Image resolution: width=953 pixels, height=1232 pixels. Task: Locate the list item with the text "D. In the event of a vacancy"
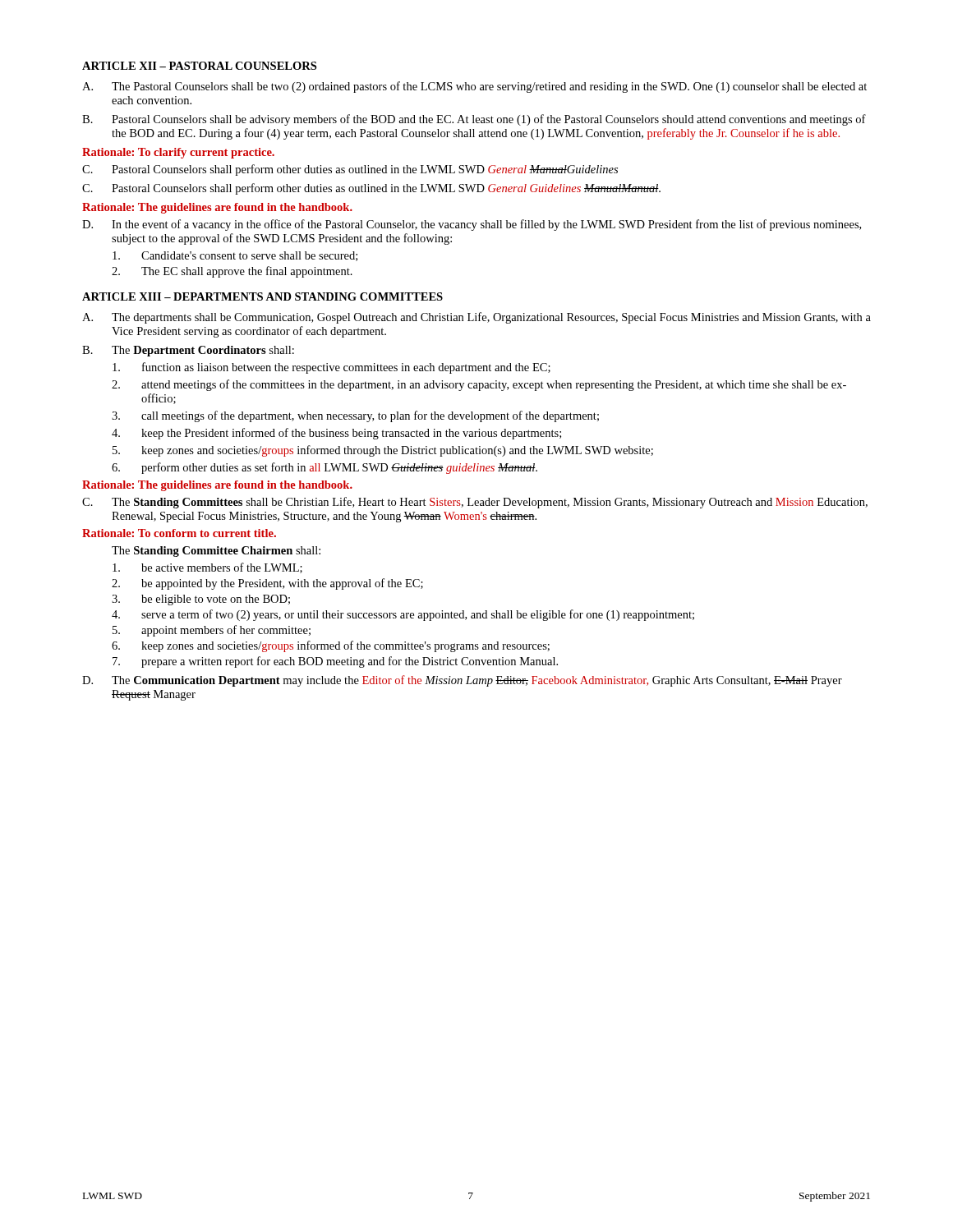[x=472, y=225]
